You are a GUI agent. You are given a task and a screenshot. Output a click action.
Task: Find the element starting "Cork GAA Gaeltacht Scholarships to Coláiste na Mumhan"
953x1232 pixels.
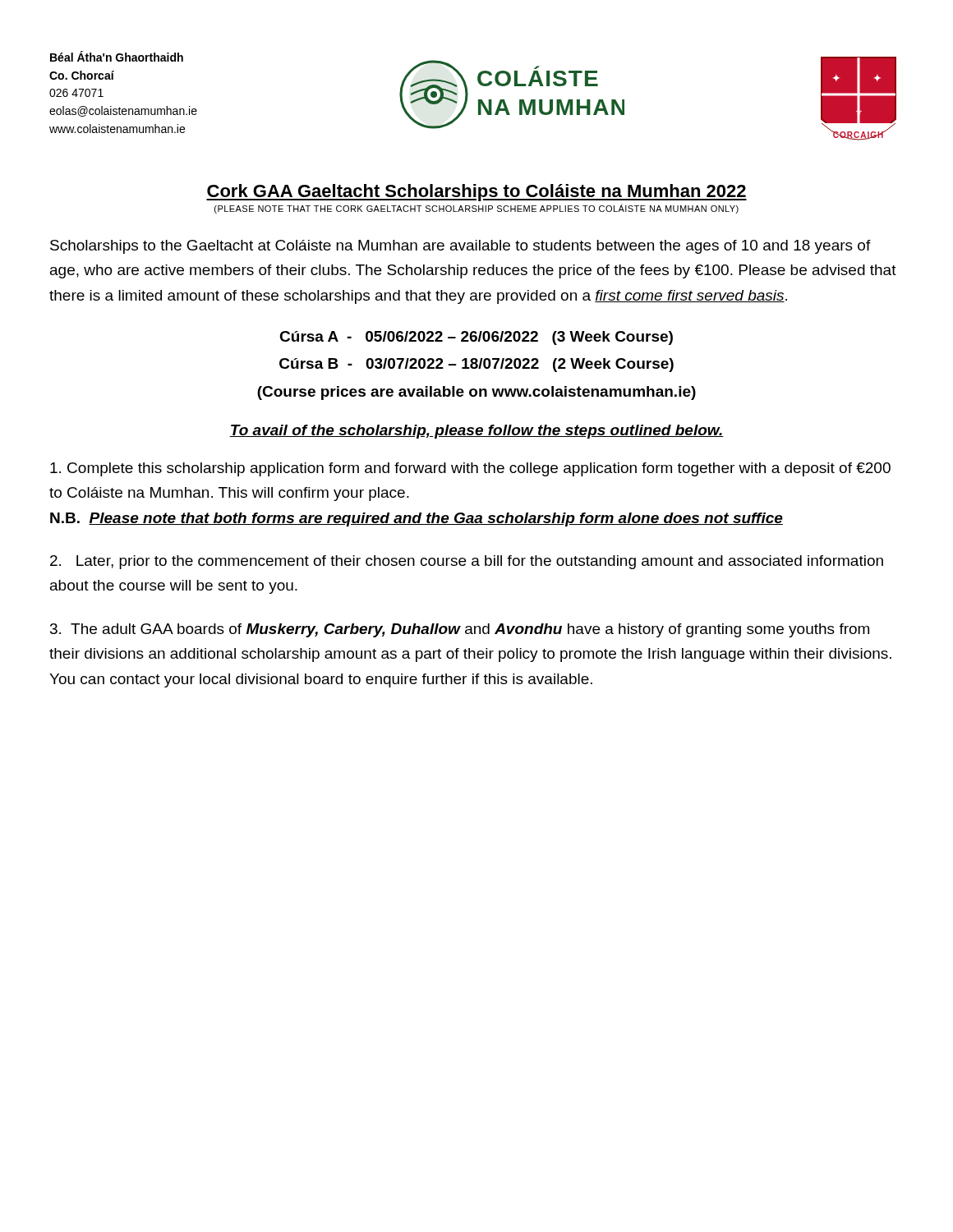tap(476, 191)
